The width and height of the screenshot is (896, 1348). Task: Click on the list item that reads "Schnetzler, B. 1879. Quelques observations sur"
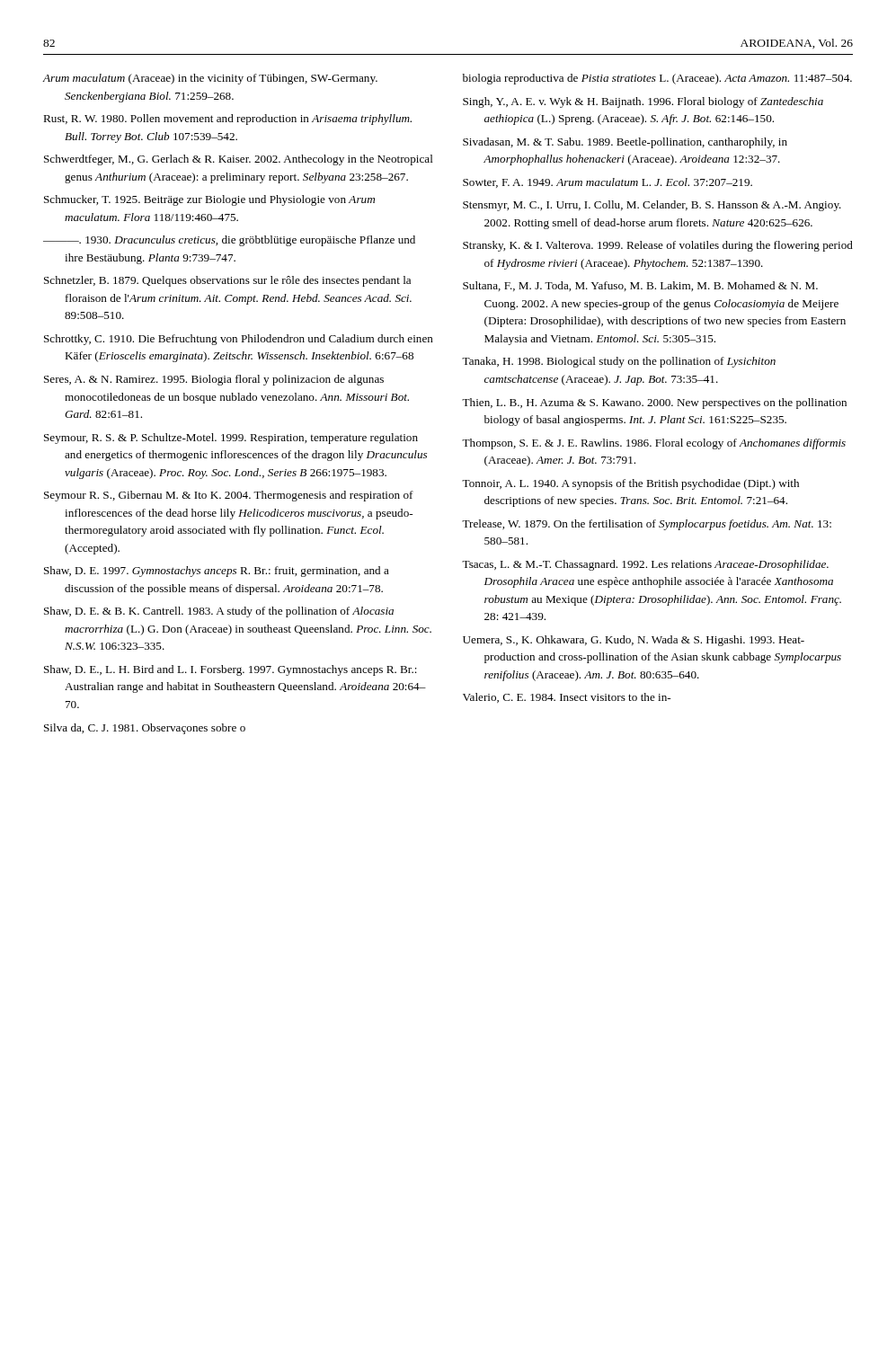coord(228,298)
